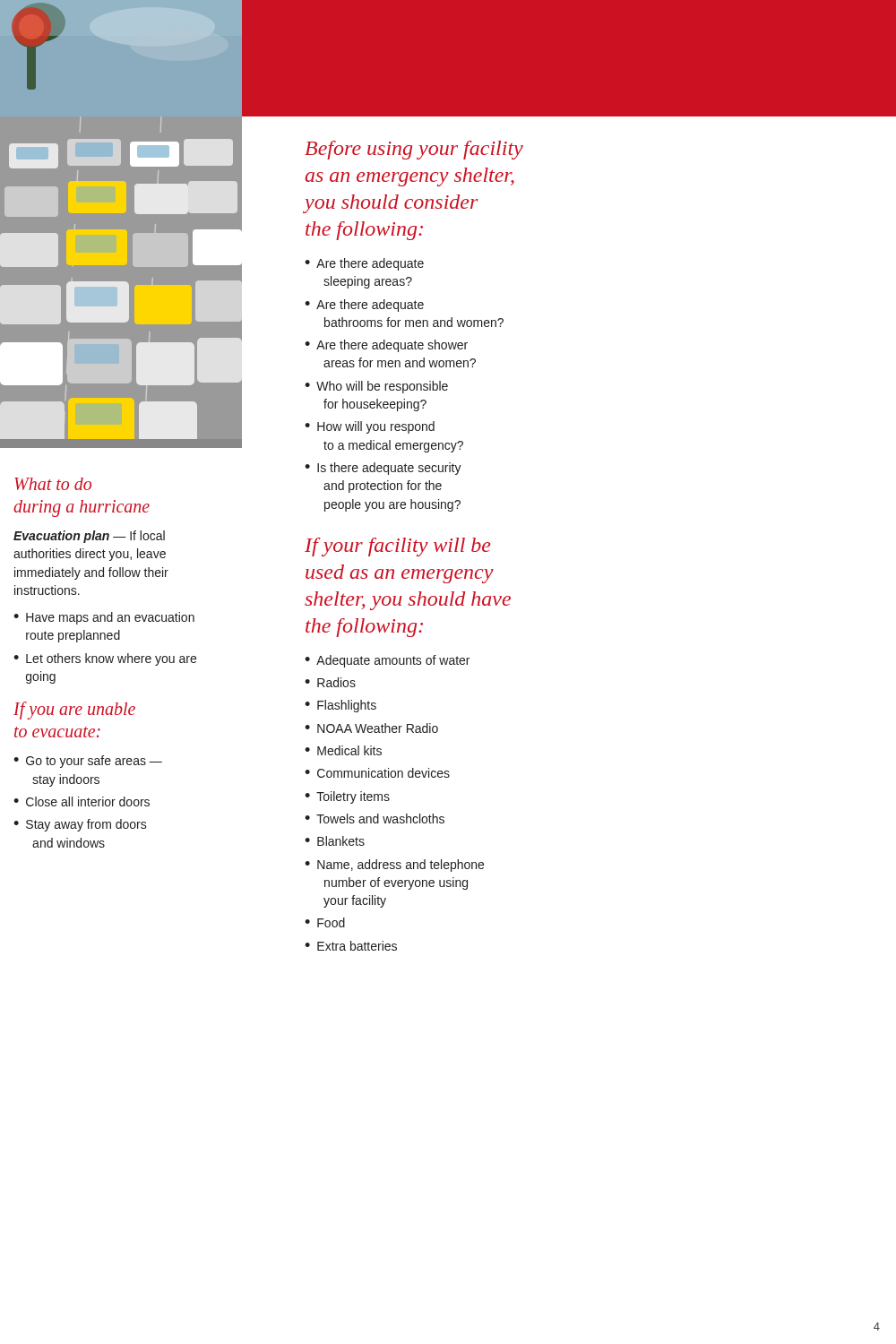Point to "• Are there adequate sleeping areas?"

click(x=364, y=273)
